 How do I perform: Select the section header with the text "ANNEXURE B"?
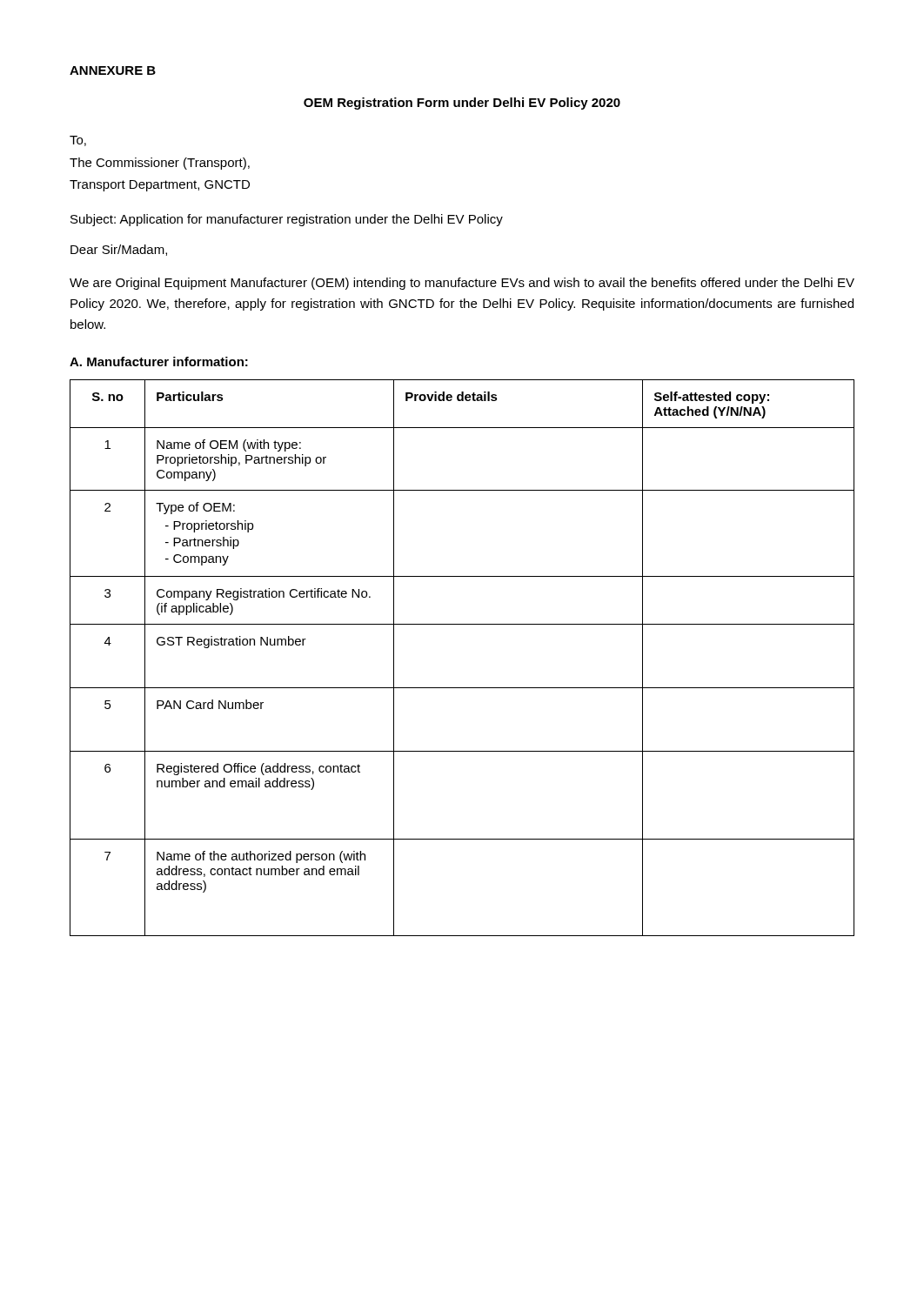tap(113, 70)
